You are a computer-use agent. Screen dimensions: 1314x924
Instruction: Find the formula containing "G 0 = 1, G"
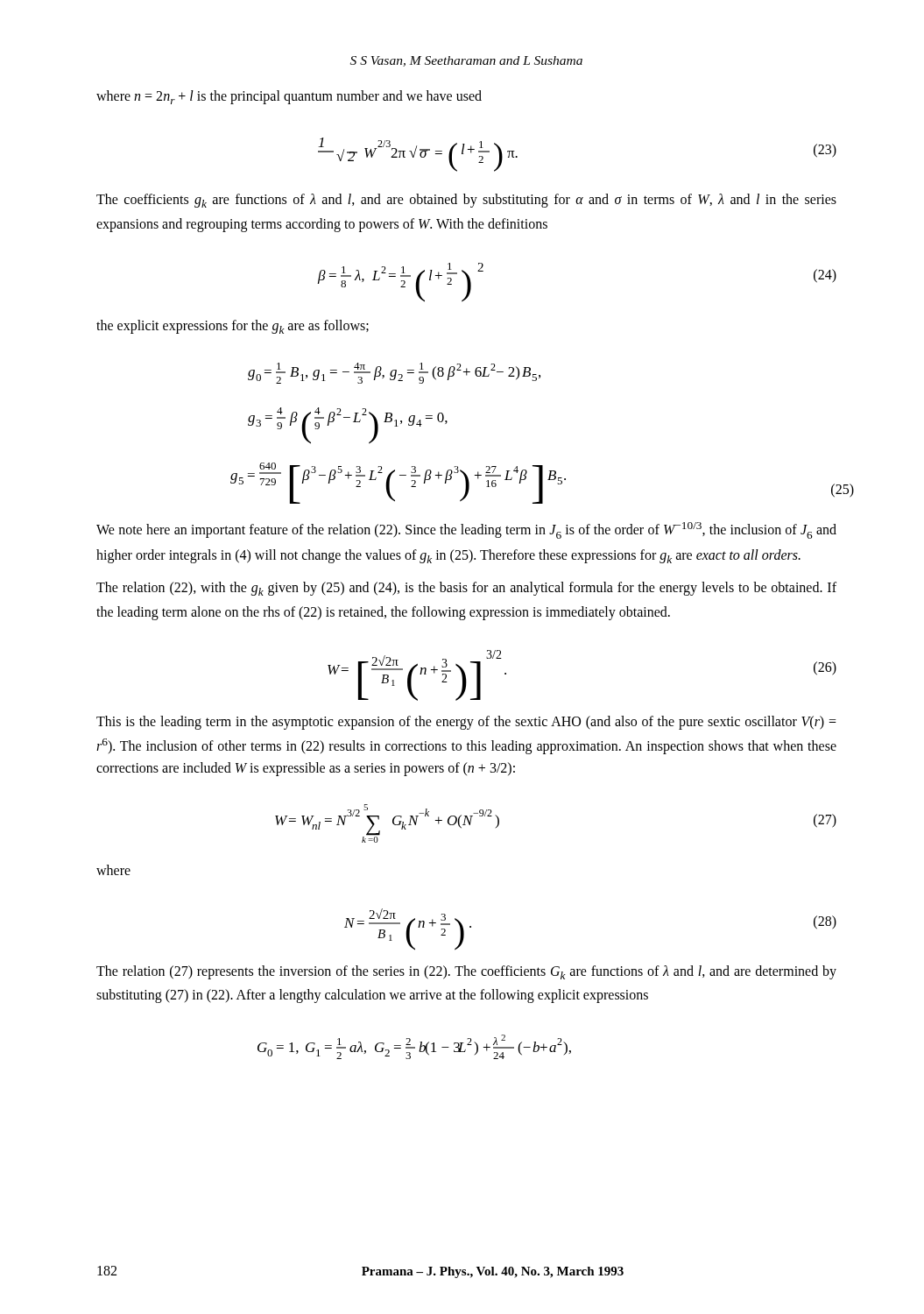point(501,1045)
